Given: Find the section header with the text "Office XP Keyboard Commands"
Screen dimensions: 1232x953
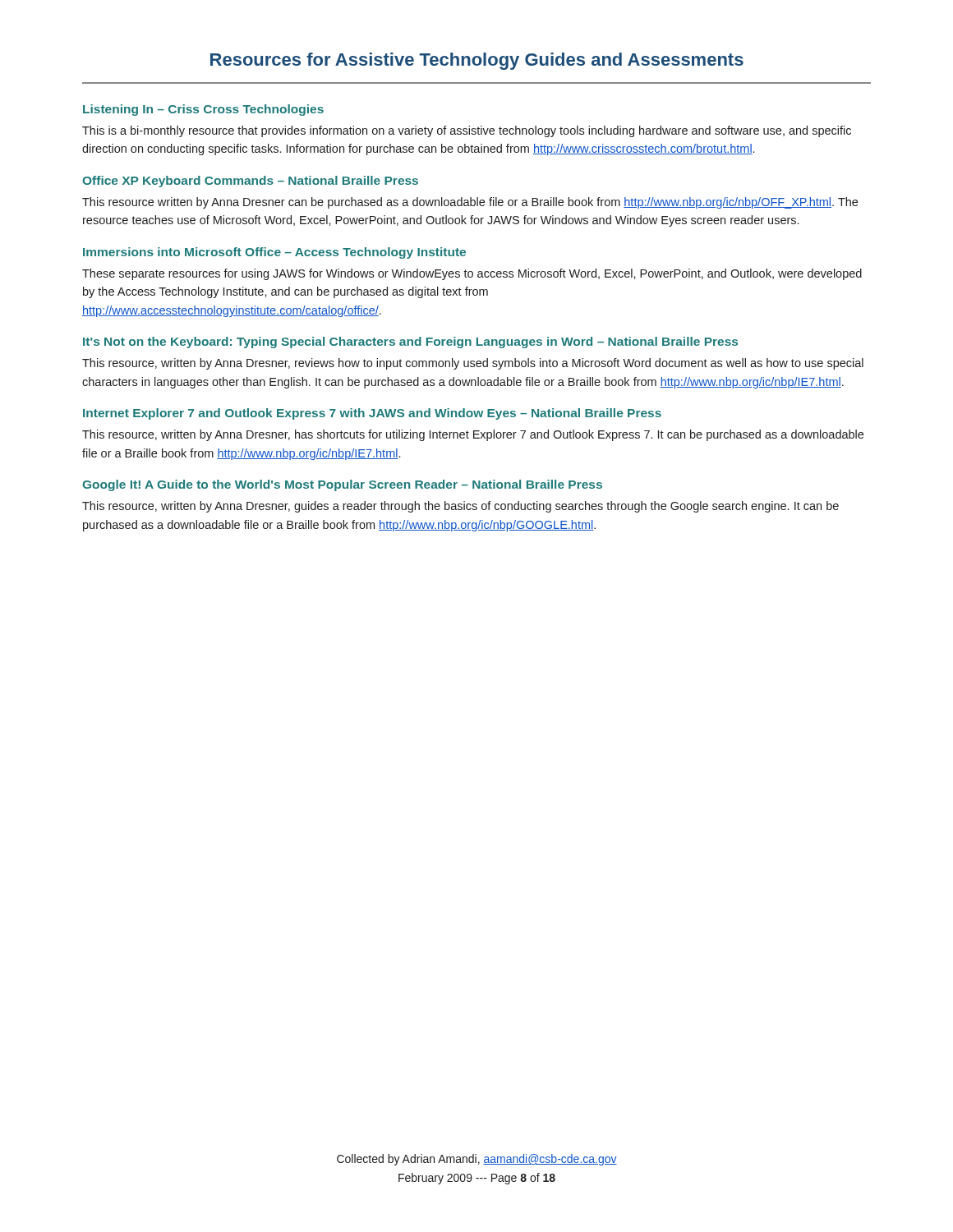Looking at the screenshot, I should coord(250,182).
